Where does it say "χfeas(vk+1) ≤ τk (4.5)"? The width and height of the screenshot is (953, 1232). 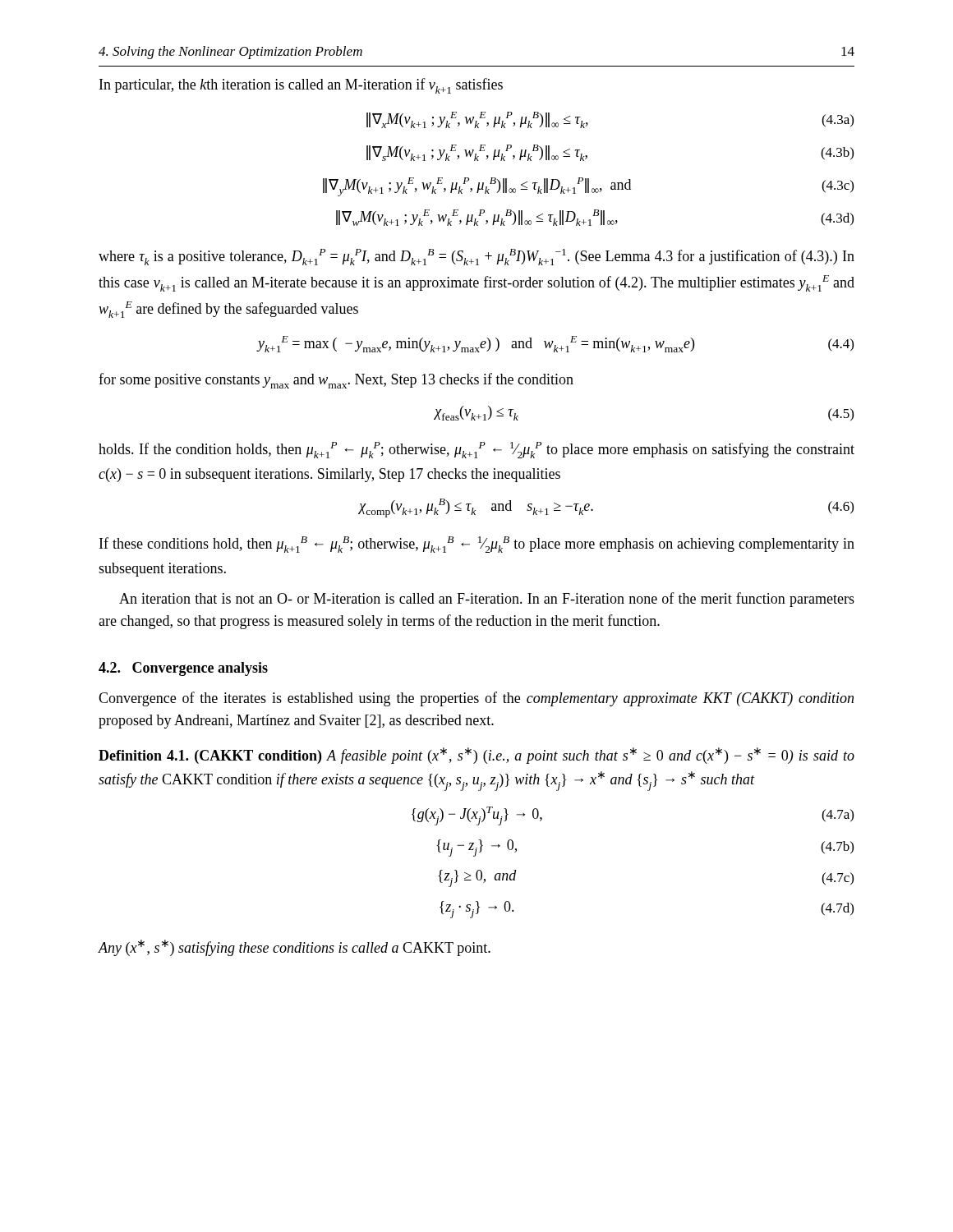476,413
